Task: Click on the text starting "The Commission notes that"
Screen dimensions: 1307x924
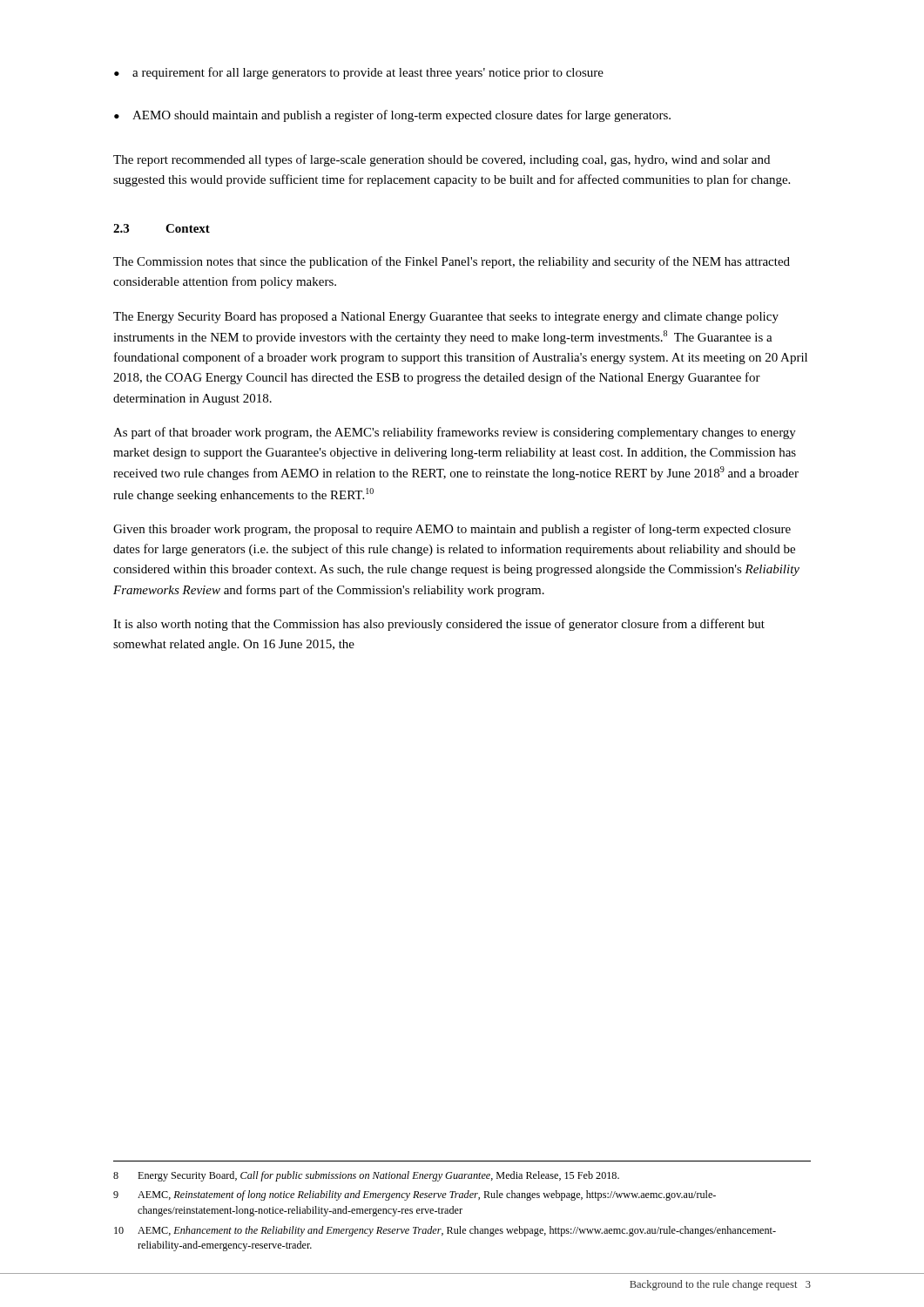Action: (x=462, y=272)
